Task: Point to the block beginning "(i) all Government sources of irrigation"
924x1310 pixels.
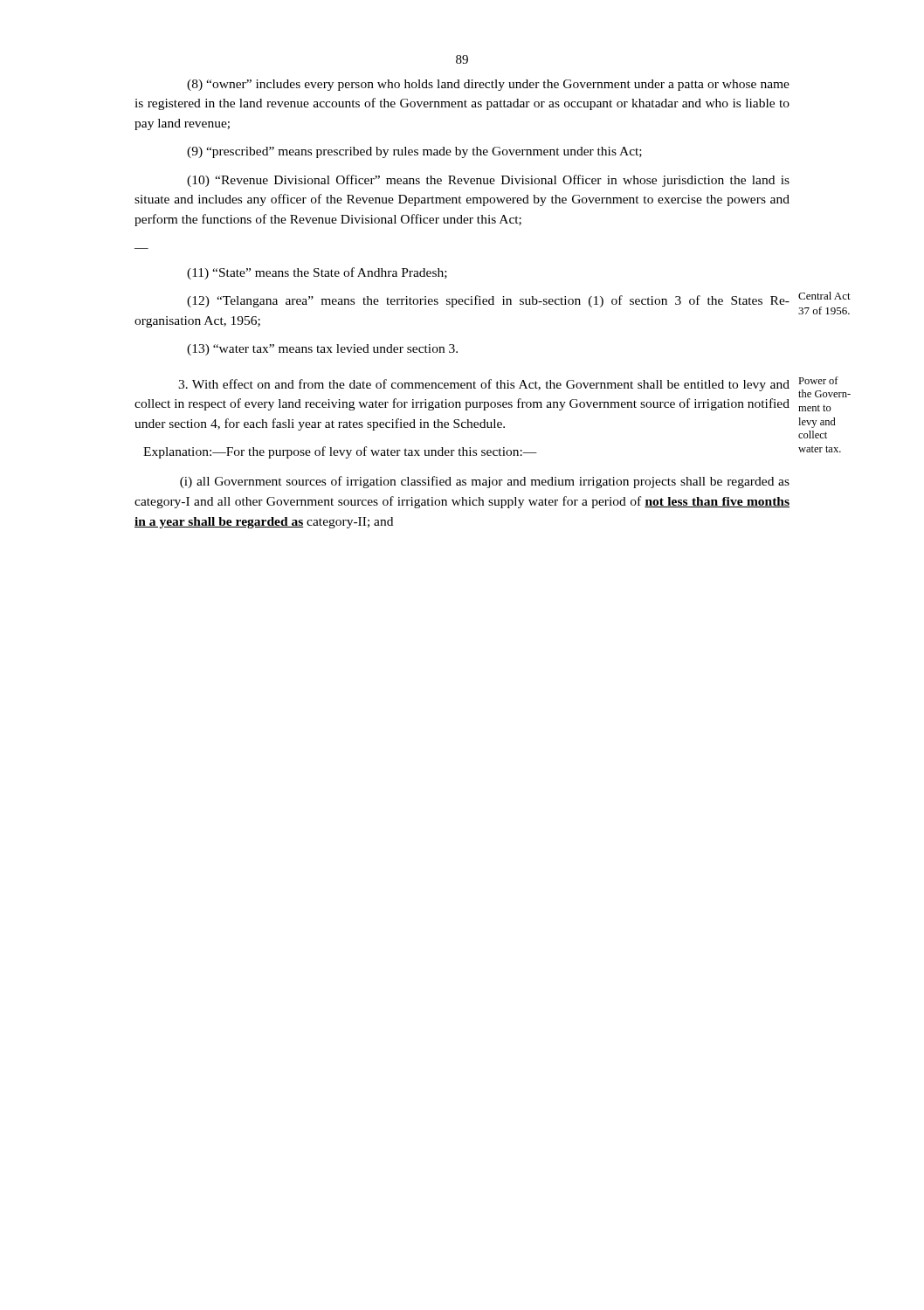Action: pos(462,501)
